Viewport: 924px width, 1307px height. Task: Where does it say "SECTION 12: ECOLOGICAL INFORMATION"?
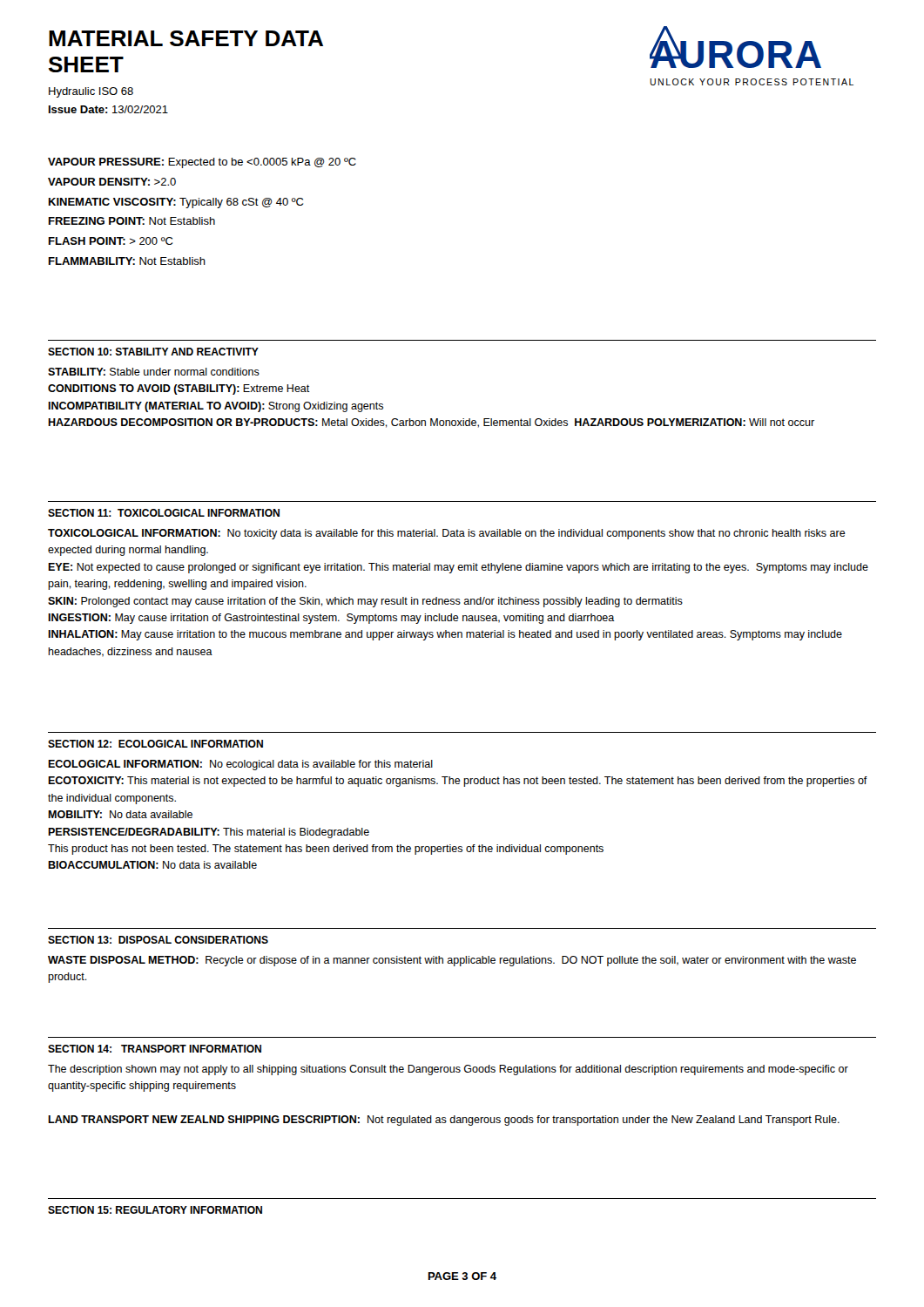(156, 744)
